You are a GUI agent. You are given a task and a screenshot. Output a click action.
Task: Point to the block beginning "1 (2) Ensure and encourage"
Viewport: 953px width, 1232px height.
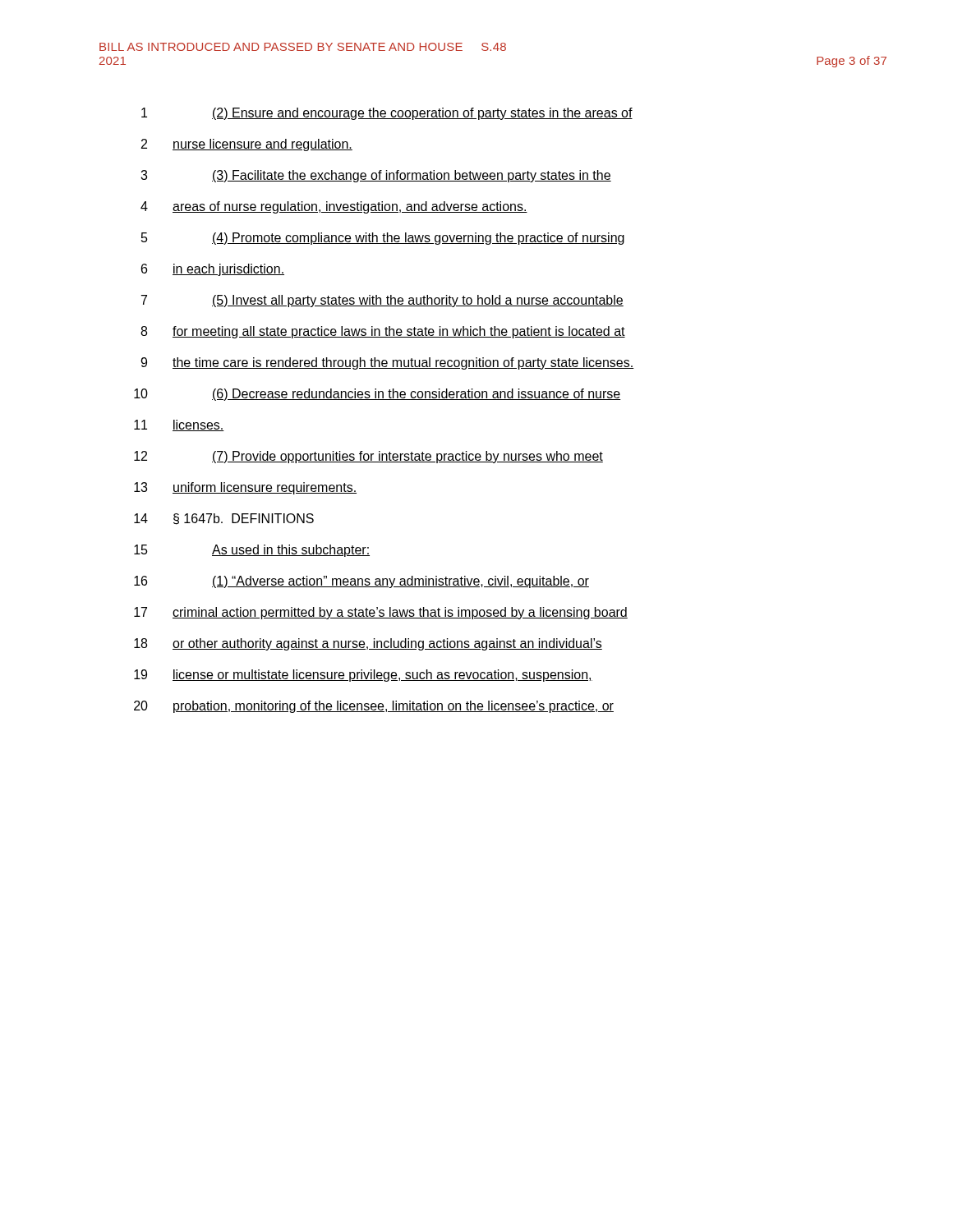[493, 111]
